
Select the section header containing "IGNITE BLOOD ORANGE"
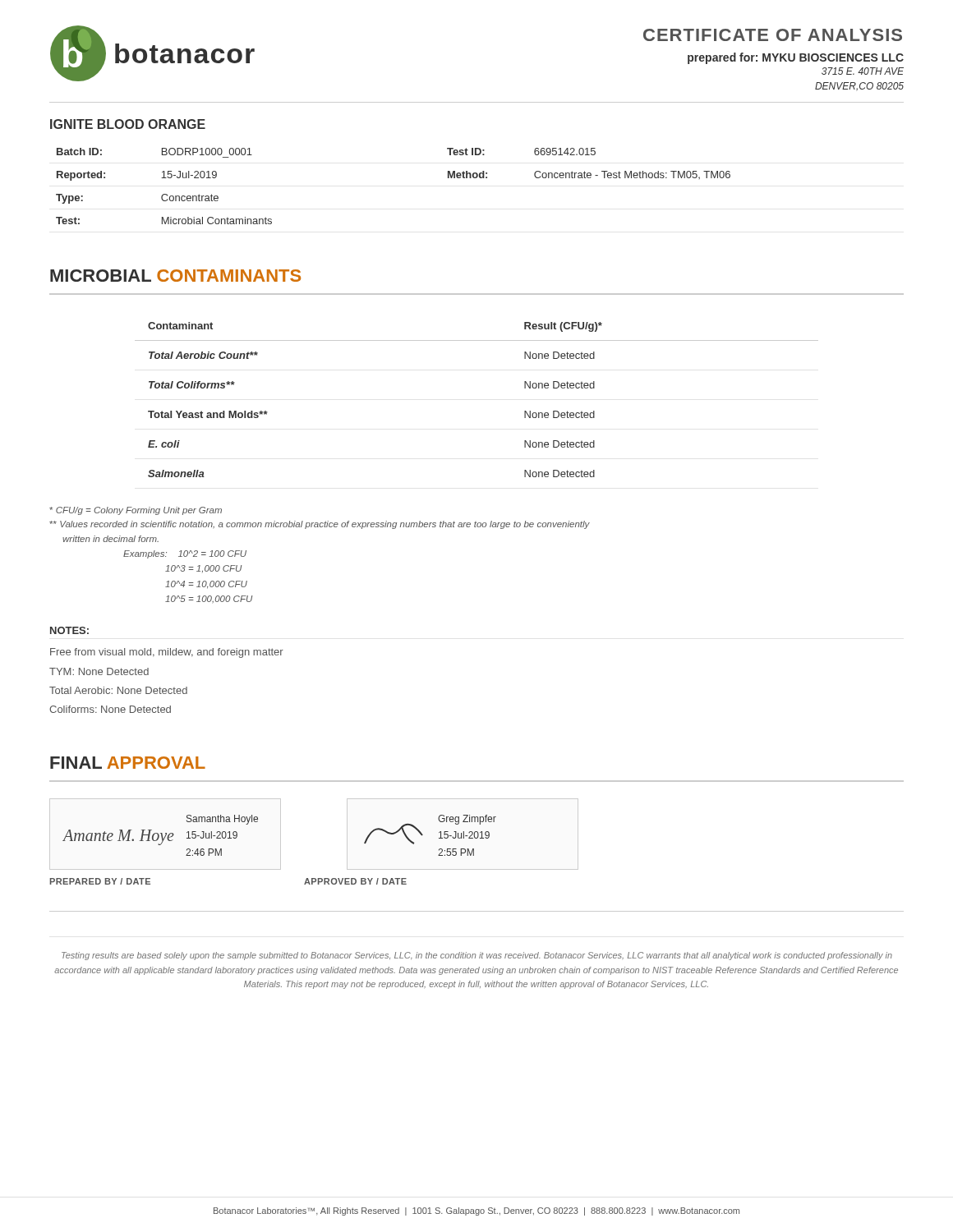click(127, 124)
